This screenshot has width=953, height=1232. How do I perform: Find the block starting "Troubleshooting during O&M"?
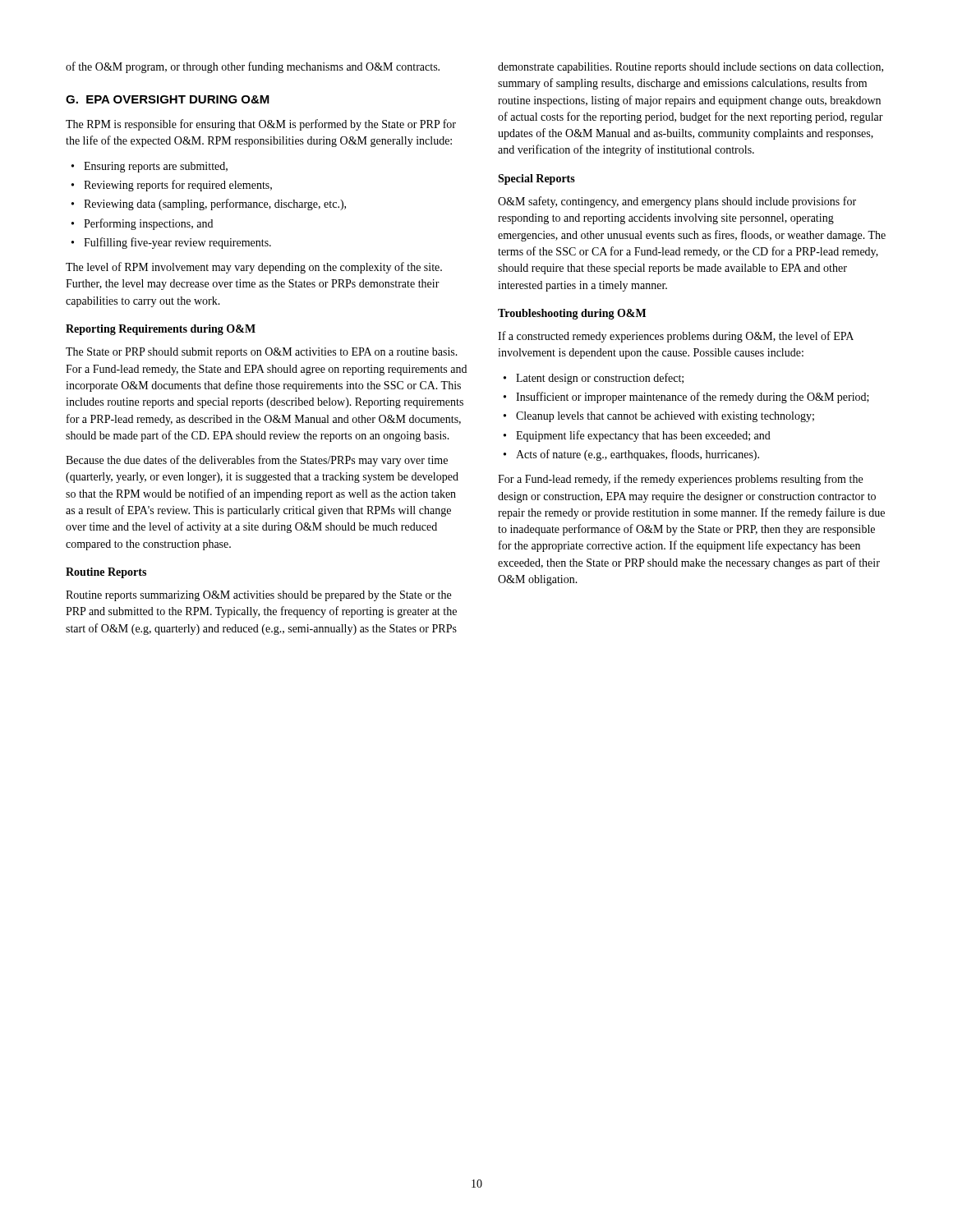pyautogui.click(x=572, y=314)
